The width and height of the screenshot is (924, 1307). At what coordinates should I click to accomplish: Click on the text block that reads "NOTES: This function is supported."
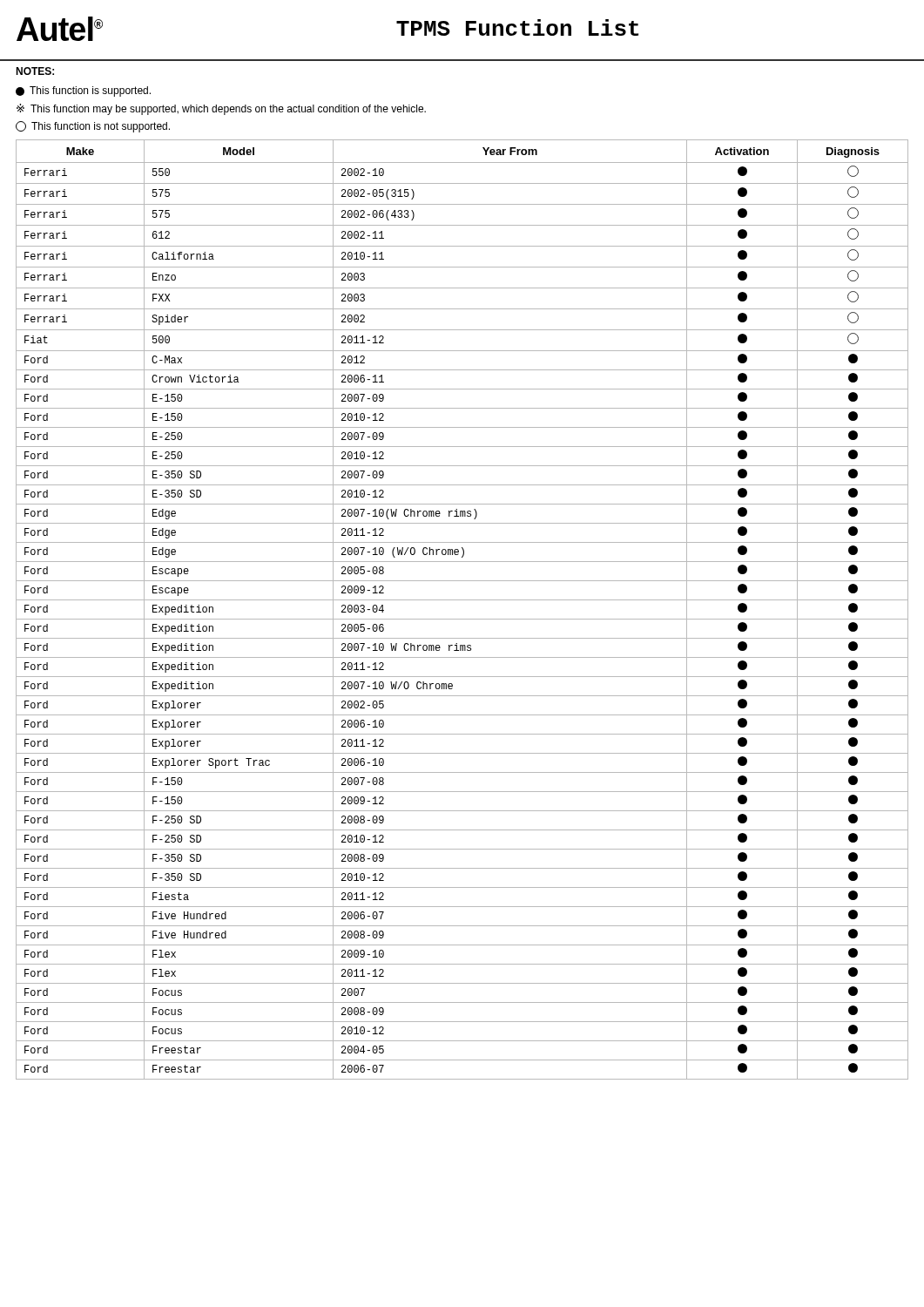[x=35, y=71]
